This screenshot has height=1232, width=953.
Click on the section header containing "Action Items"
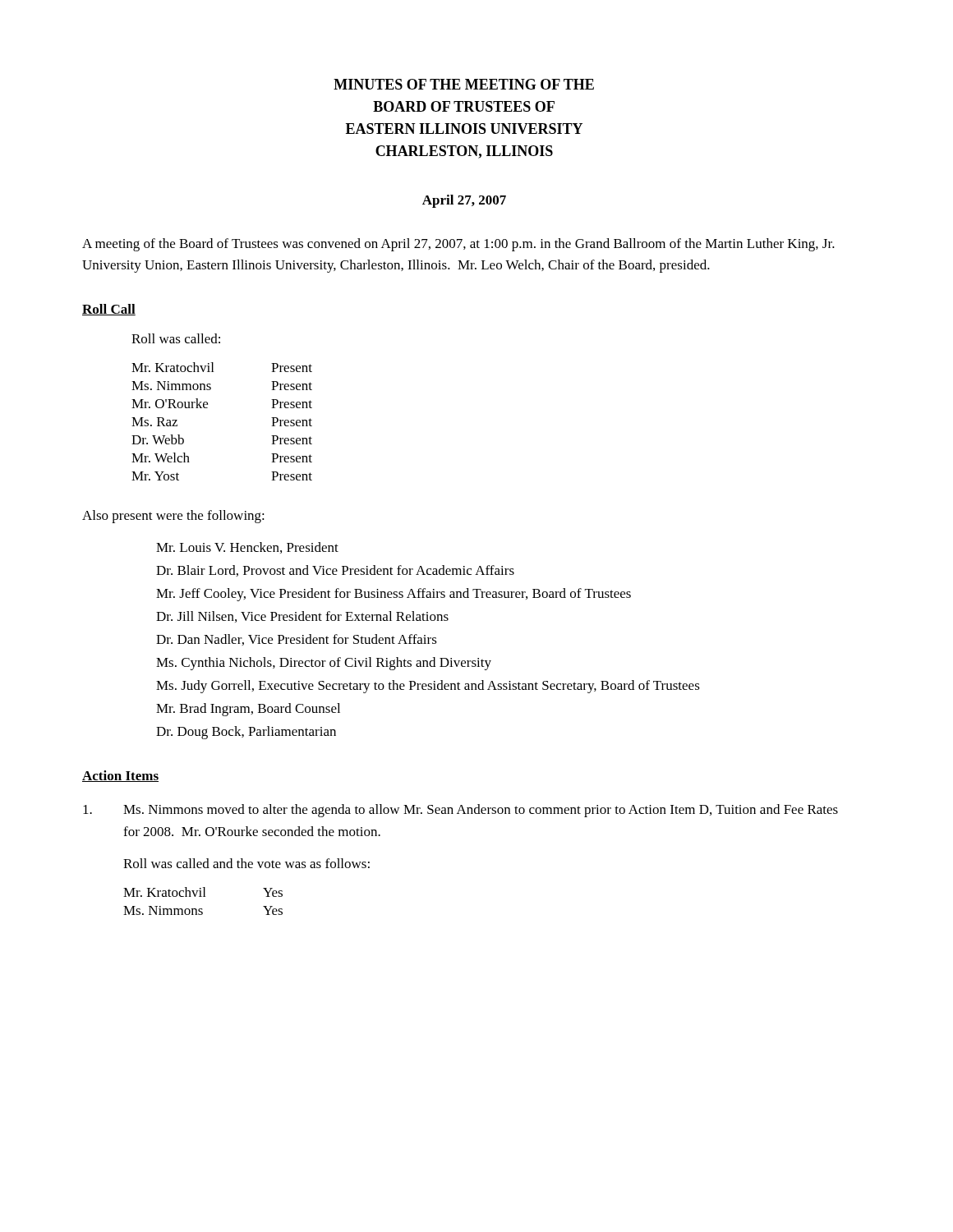tap(120, 776)
